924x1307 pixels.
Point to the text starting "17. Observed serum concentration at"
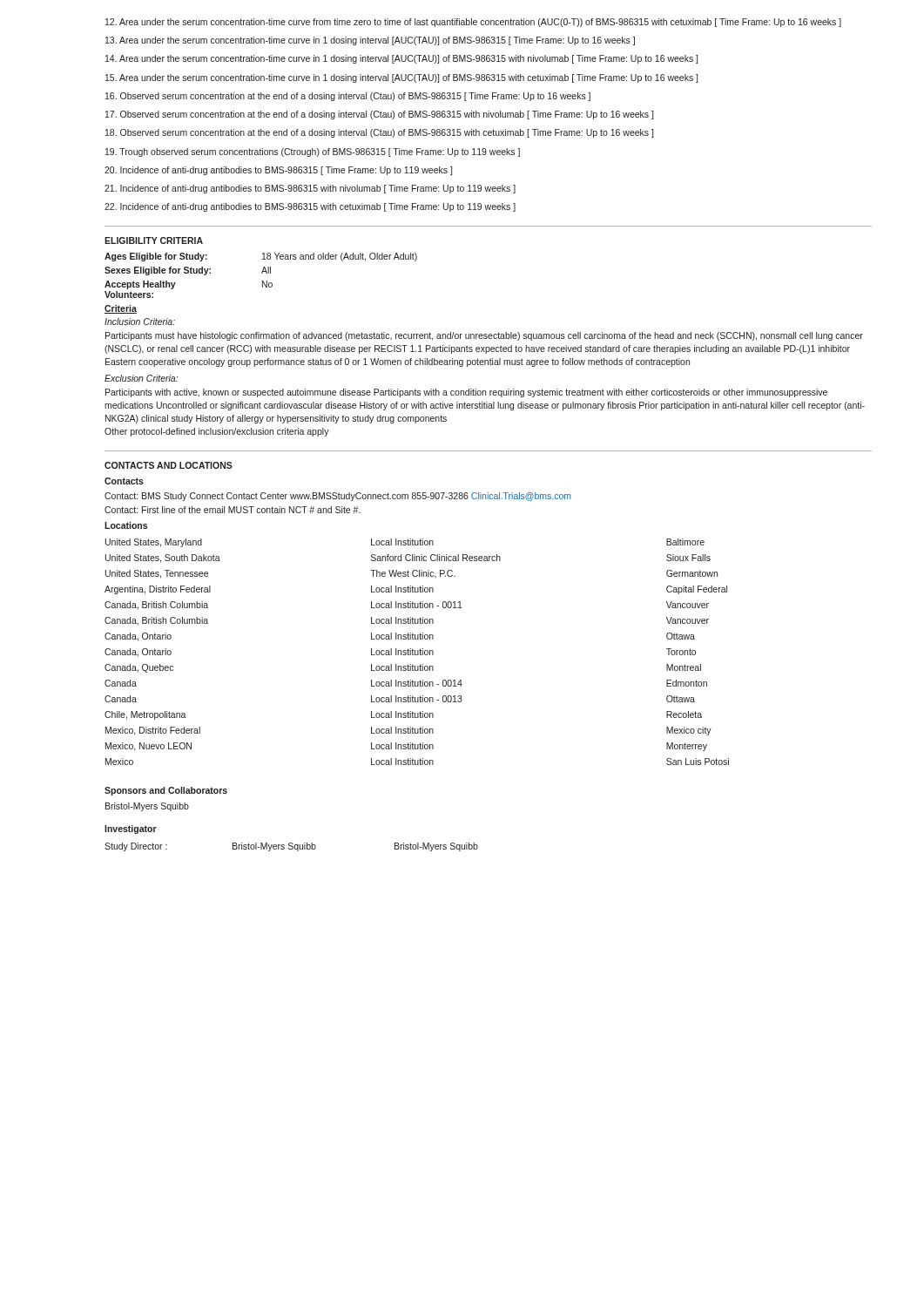point(379,114)
